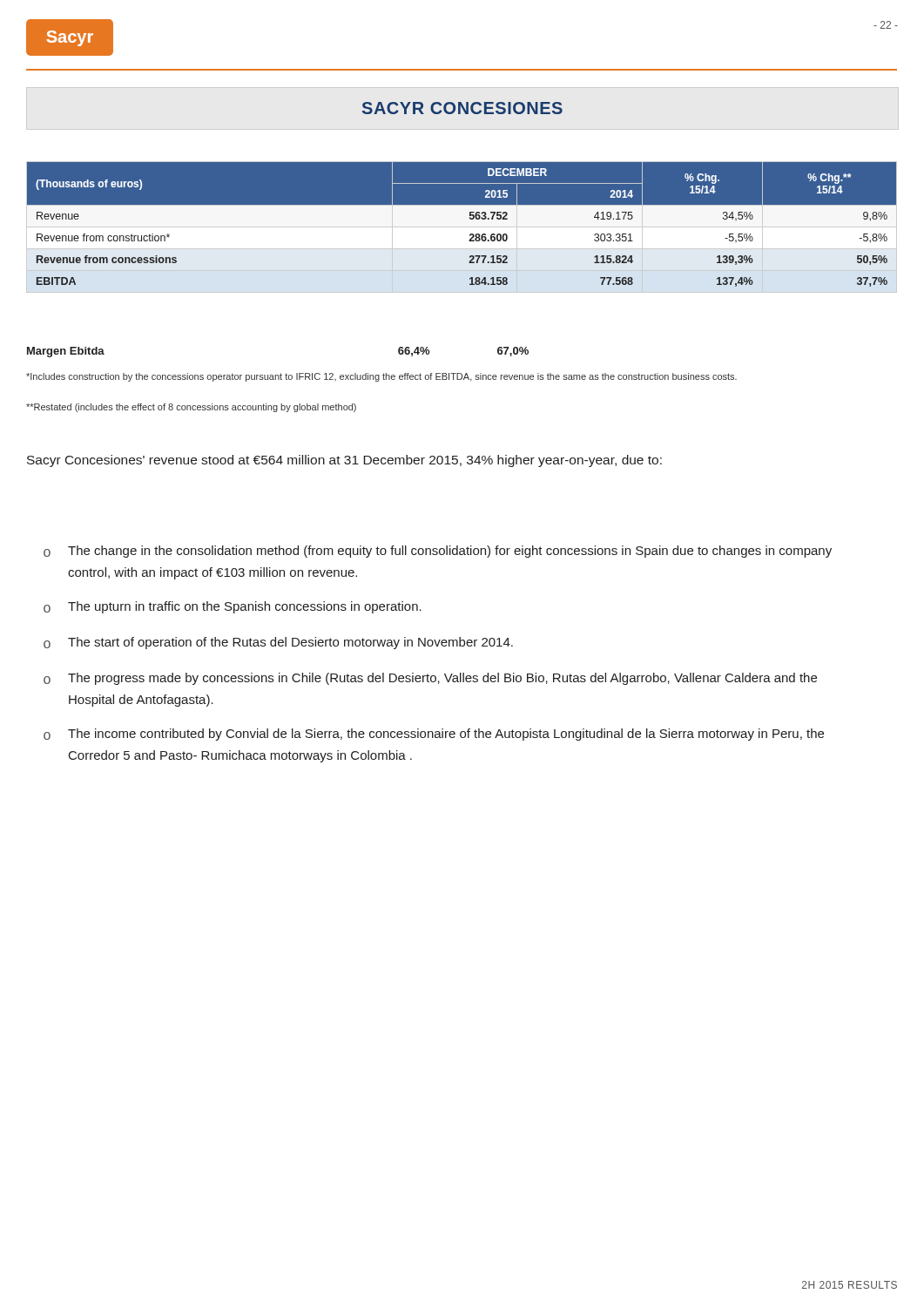
Task: Find the block on this page that starts "o The change in"
Action: [x=444, y=562]
